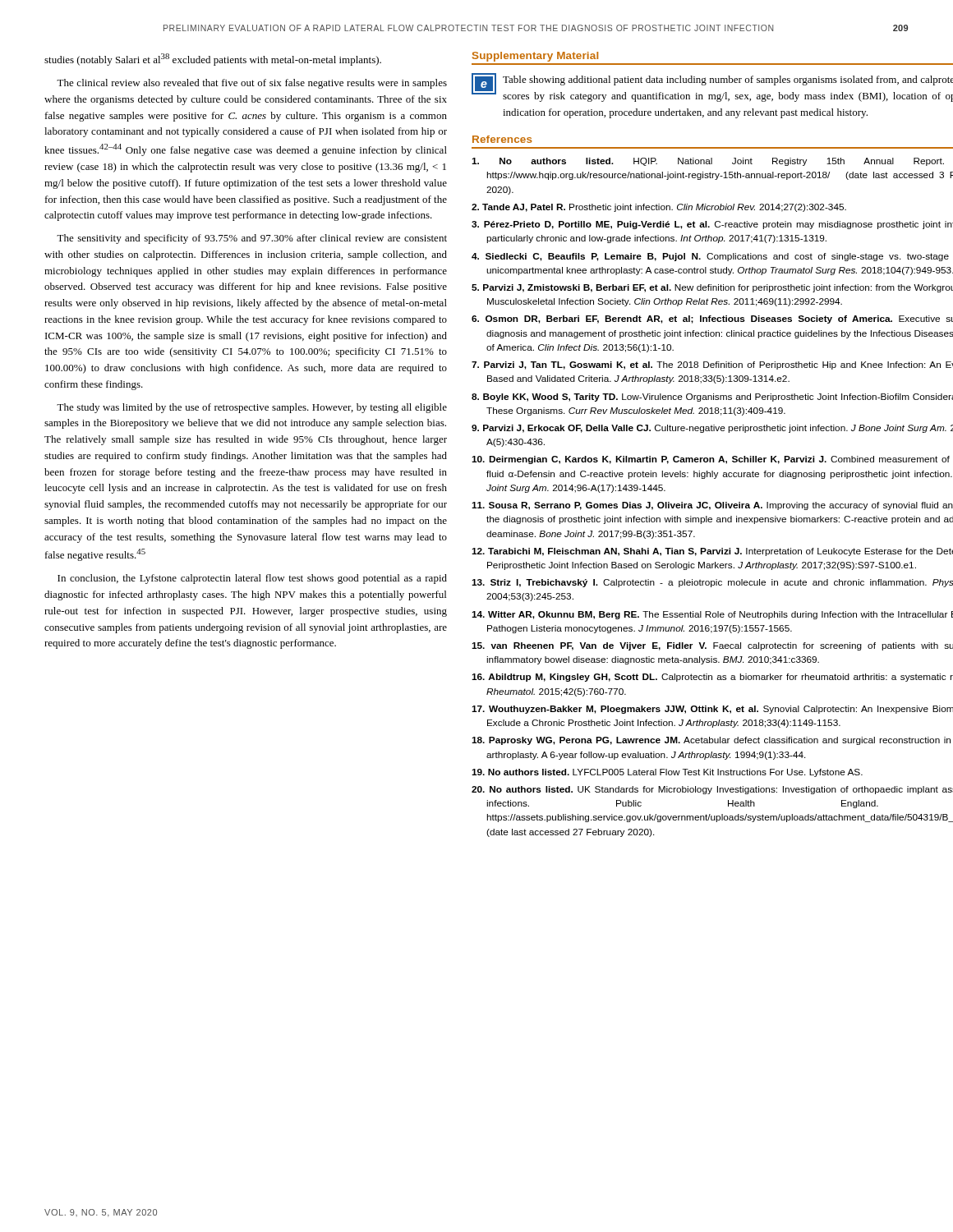Where is the passage that starts "4. Siedlecki C,"?
Image resolution: width=953 pixels, height=1232 pixels.
pos(712,263)
